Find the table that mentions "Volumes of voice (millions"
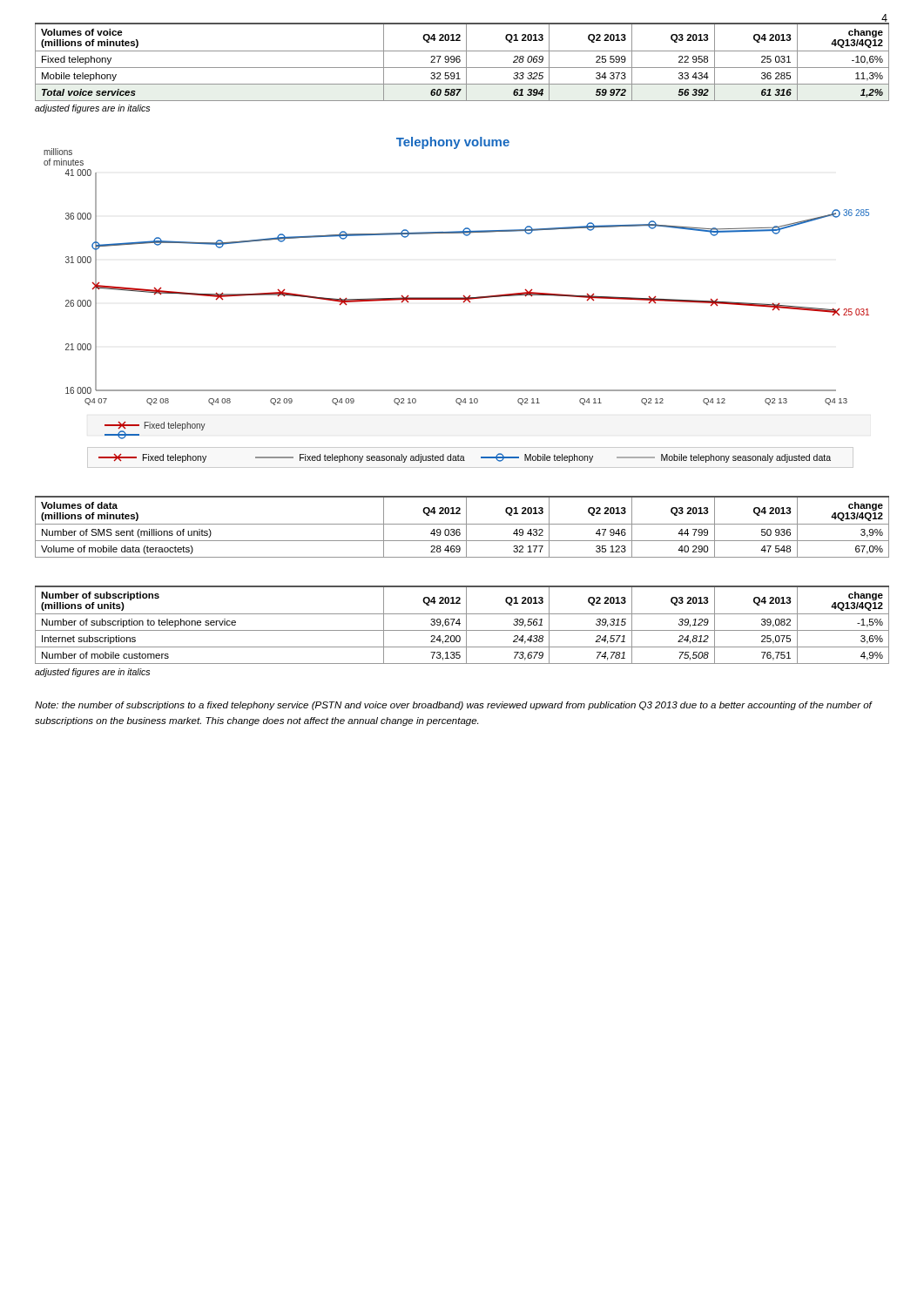The image size is (924, 1307). click(x=462, y=62)
